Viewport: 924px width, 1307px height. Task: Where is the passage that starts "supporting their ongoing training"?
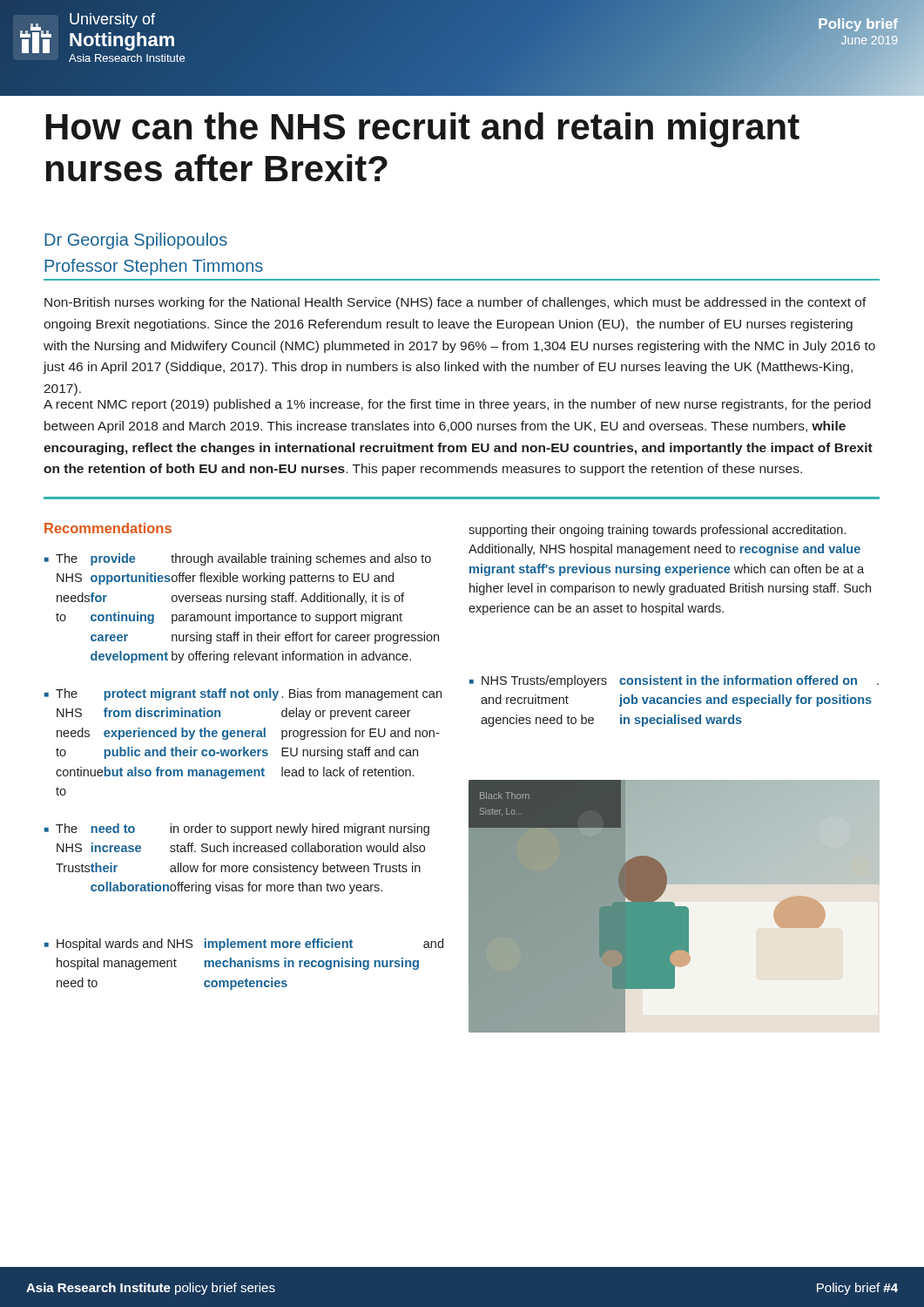point(674,569)
